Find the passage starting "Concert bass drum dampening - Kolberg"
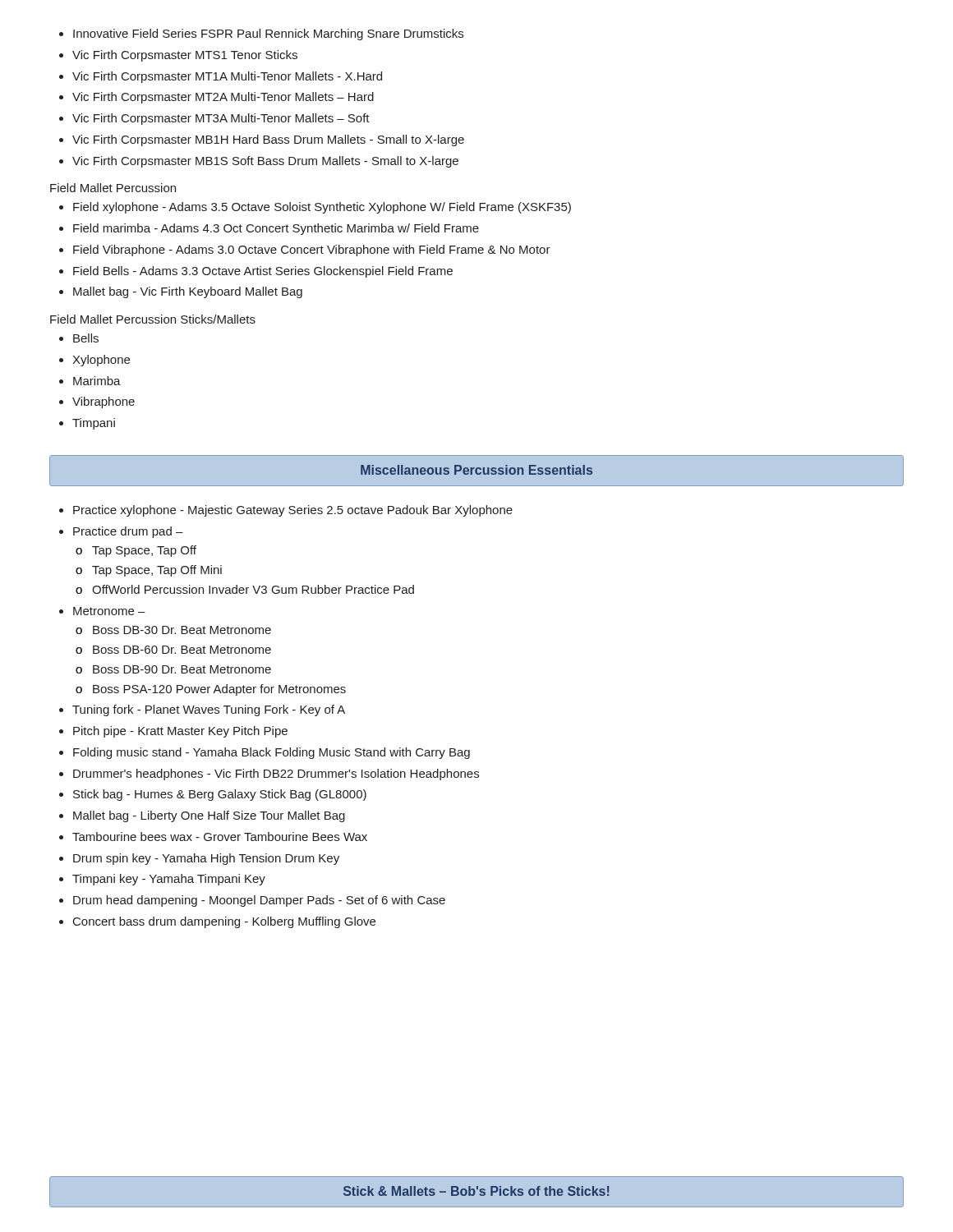953x1232 pixels. (x=224, y=921)
